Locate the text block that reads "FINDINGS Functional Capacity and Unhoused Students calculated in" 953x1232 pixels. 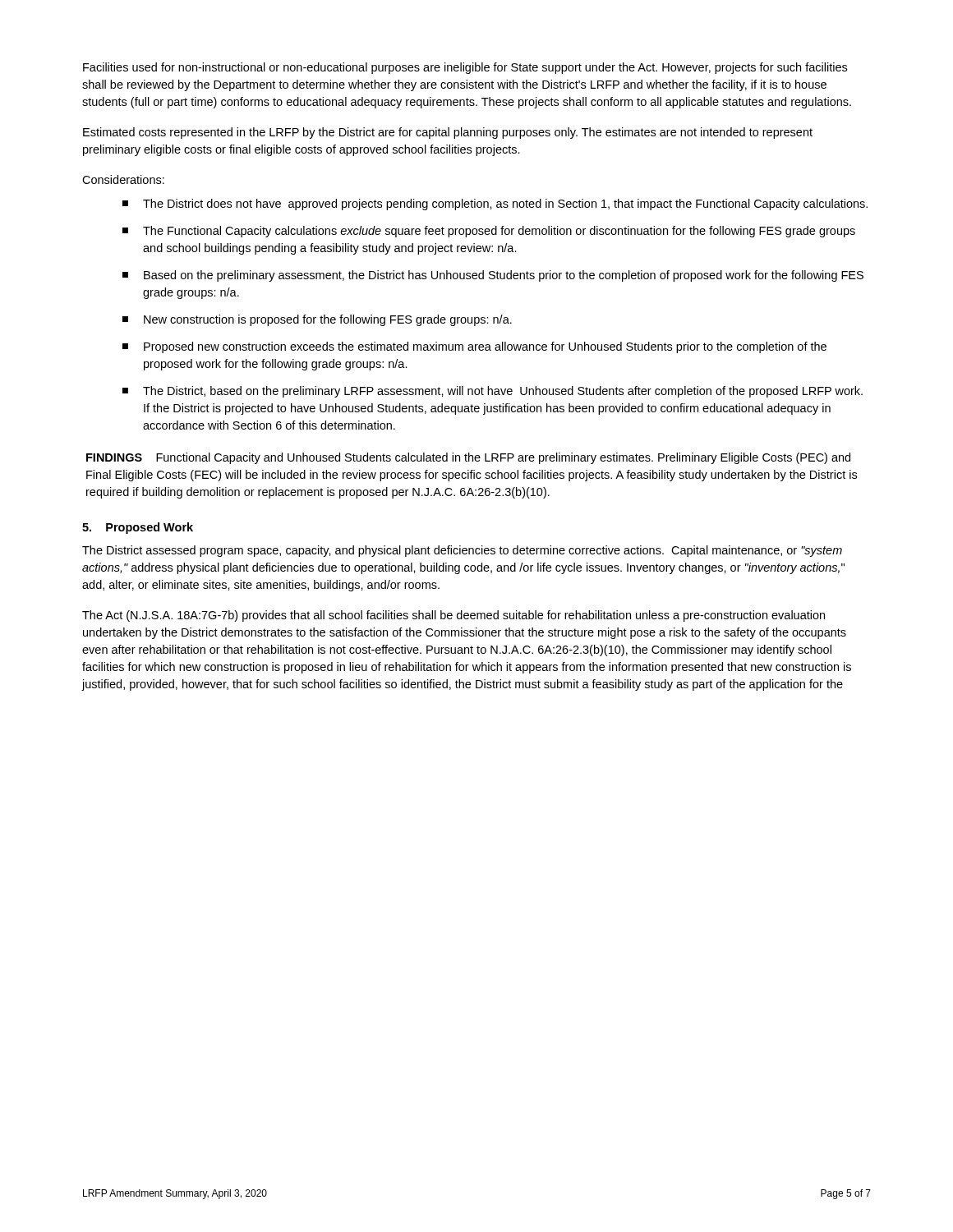coord(471,475)
